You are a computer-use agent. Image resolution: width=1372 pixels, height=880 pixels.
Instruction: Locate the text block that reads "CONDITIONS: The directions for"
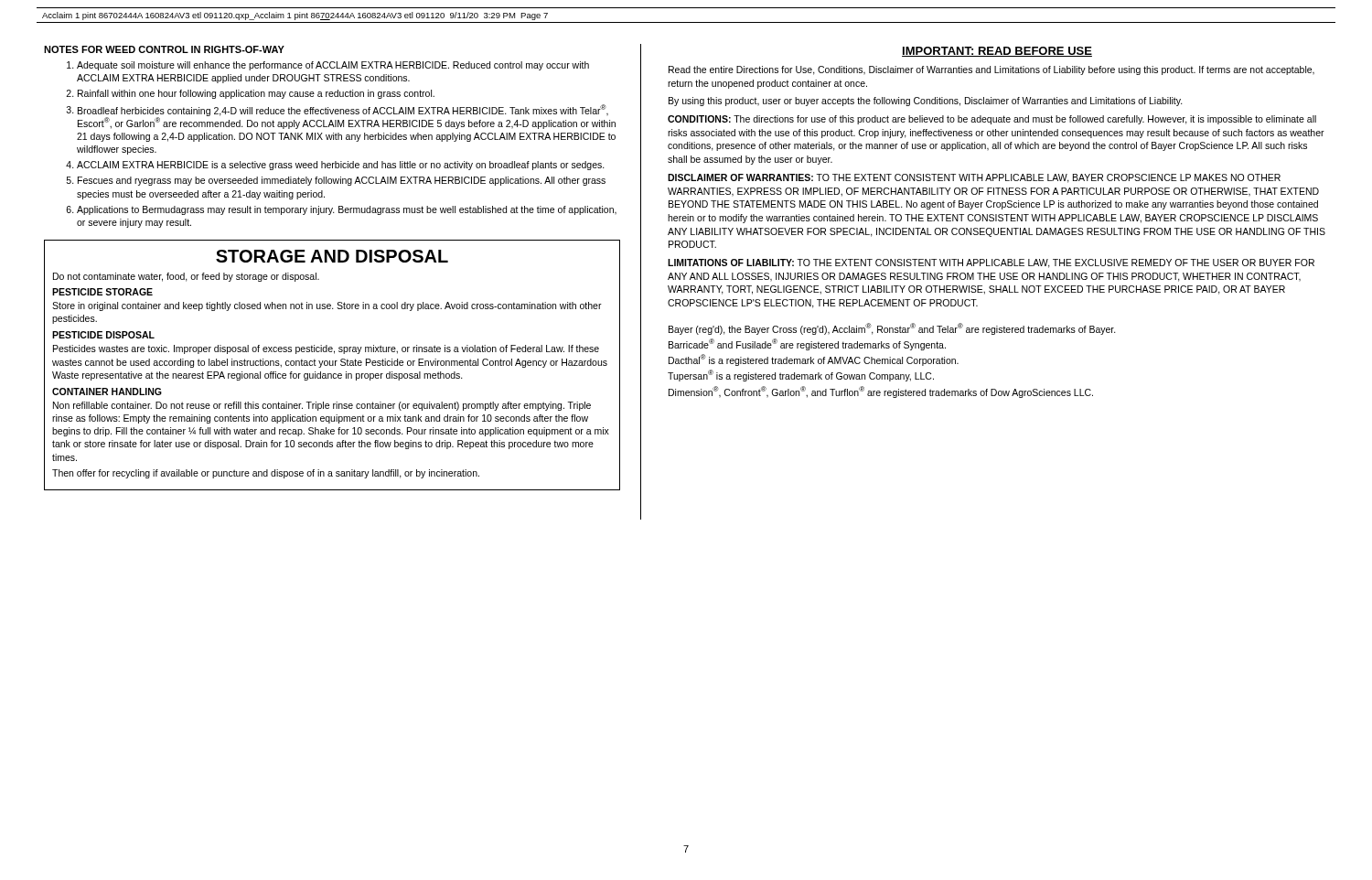click(x=996, y=139)
